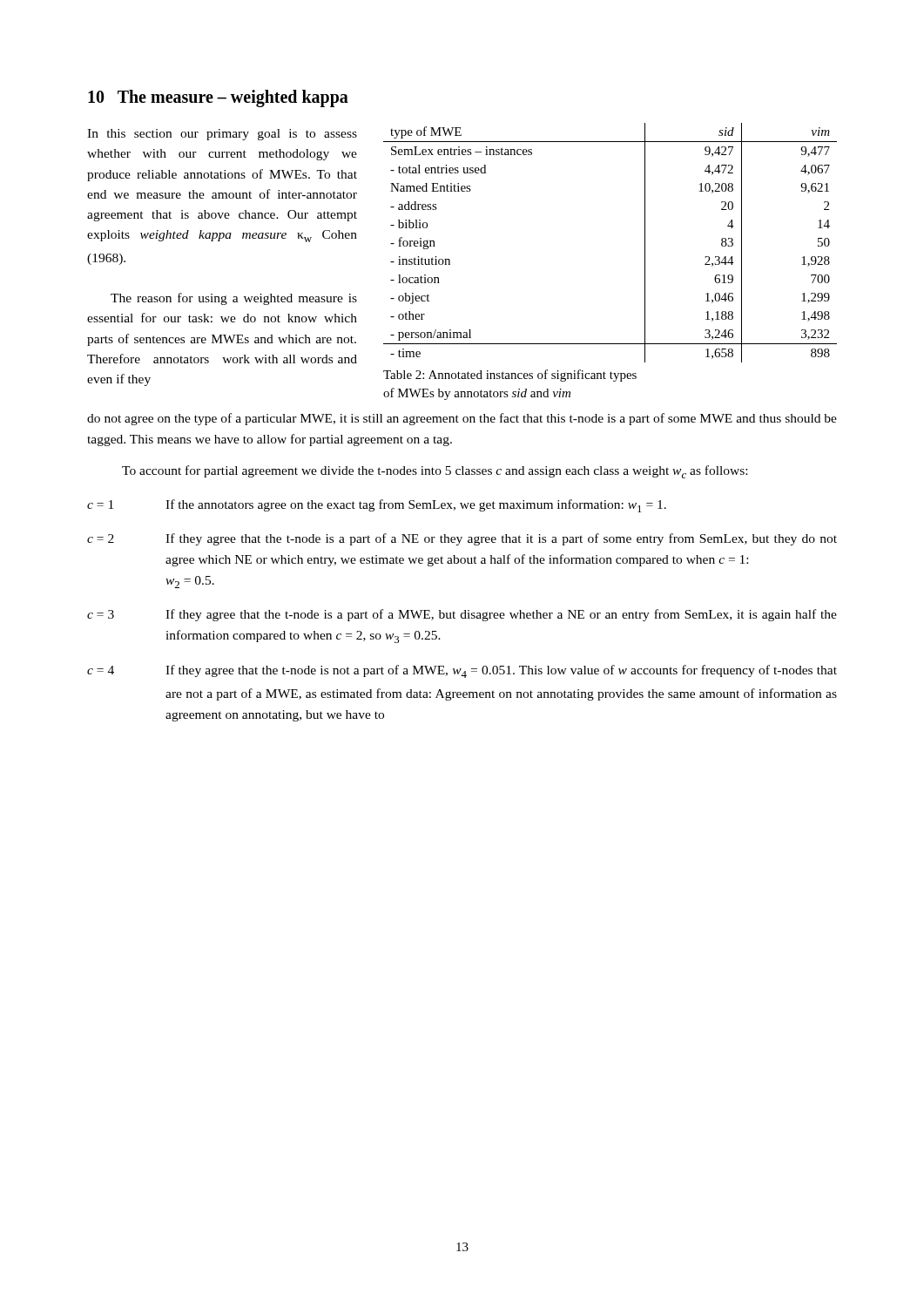Find the block starting "c = 4 If they"
The image size is (924, 1307).
(x=462, y=692)
